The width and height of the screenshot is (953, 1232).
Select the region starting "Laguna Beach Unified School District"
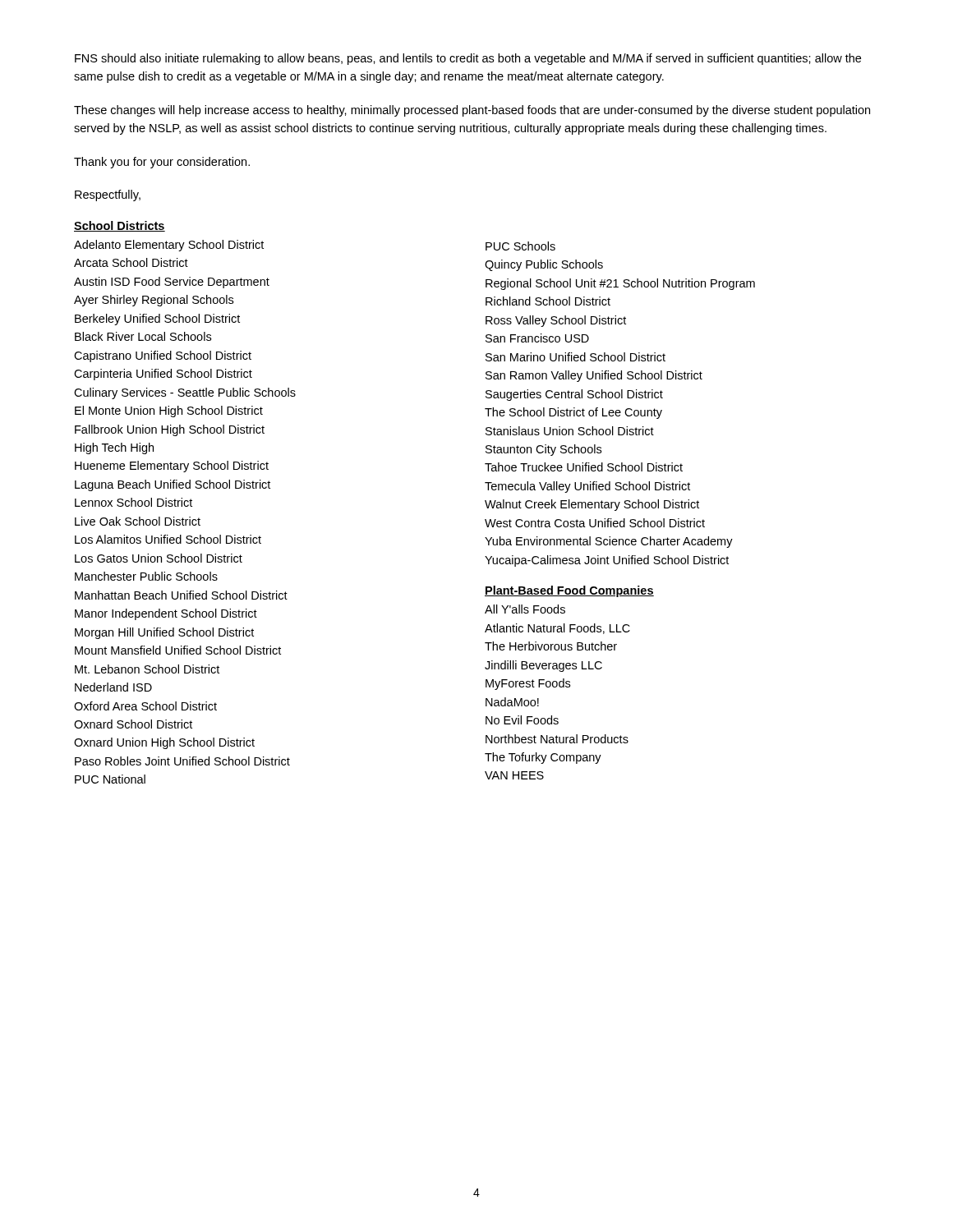tap(172, 484)
